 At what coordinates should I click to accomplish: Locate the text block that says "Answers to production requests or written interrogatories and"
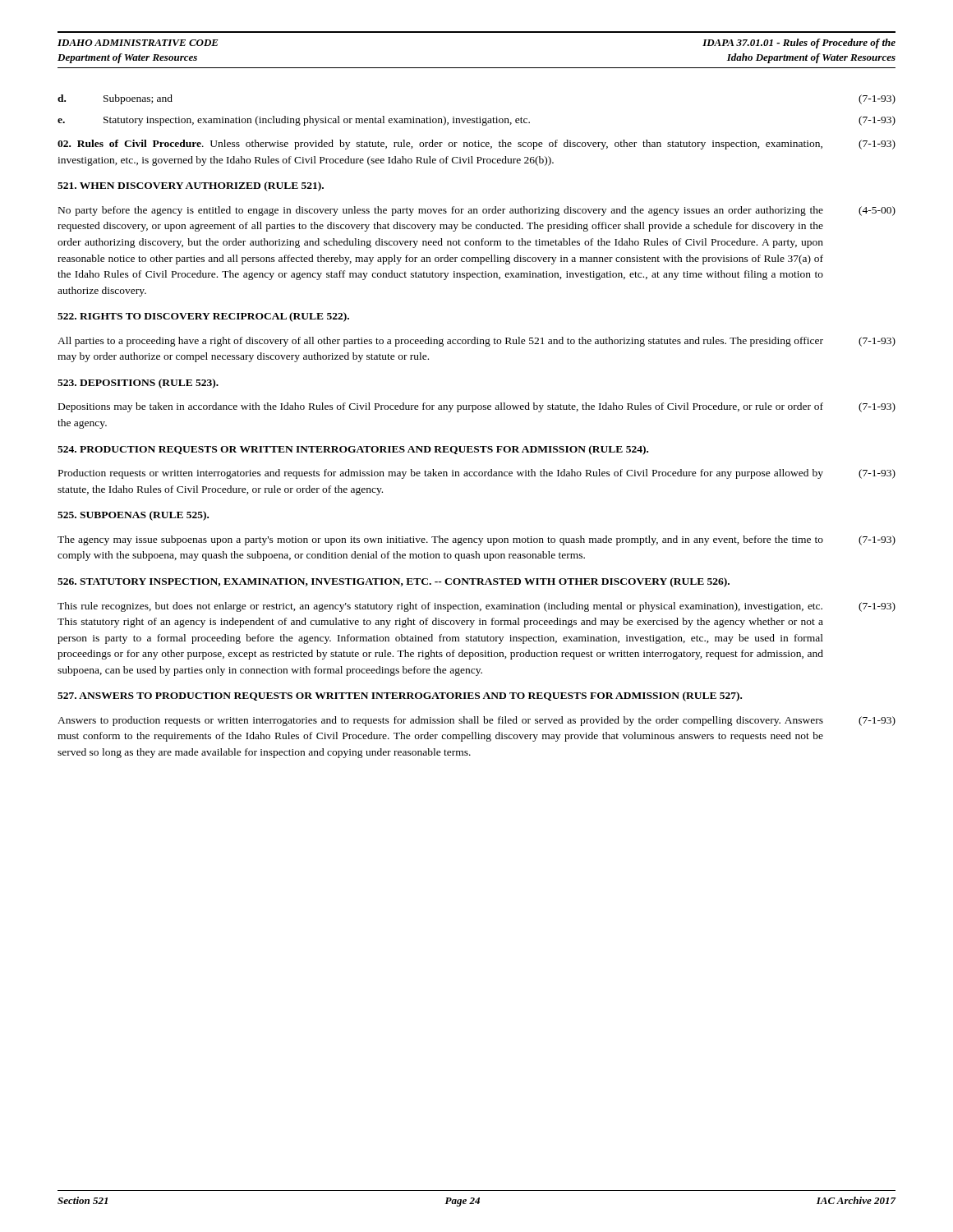click(476, 736)
